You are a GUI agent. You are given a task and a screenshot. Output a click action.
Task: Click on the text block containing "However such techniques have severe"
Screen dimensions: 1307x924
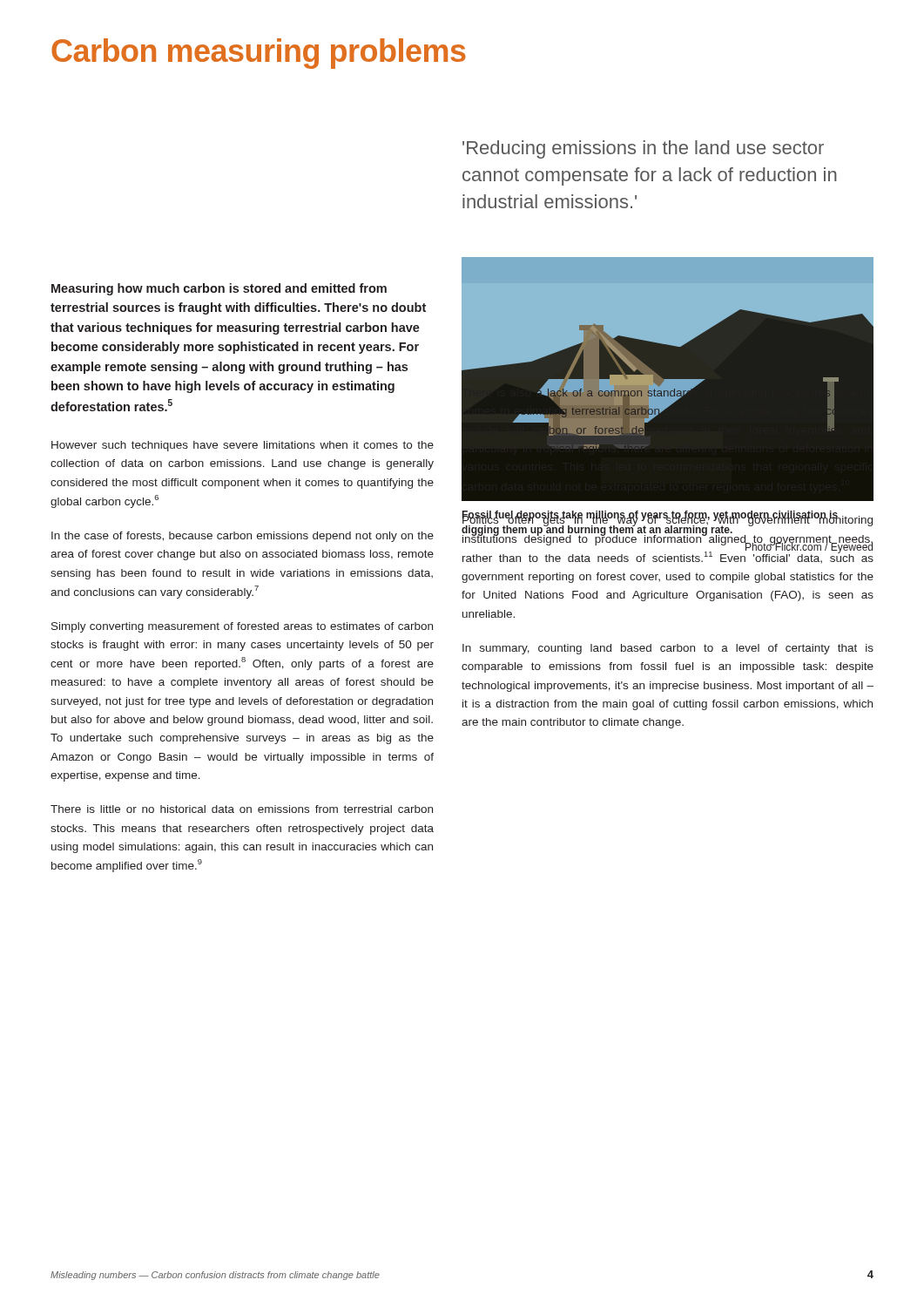(242, 473)
